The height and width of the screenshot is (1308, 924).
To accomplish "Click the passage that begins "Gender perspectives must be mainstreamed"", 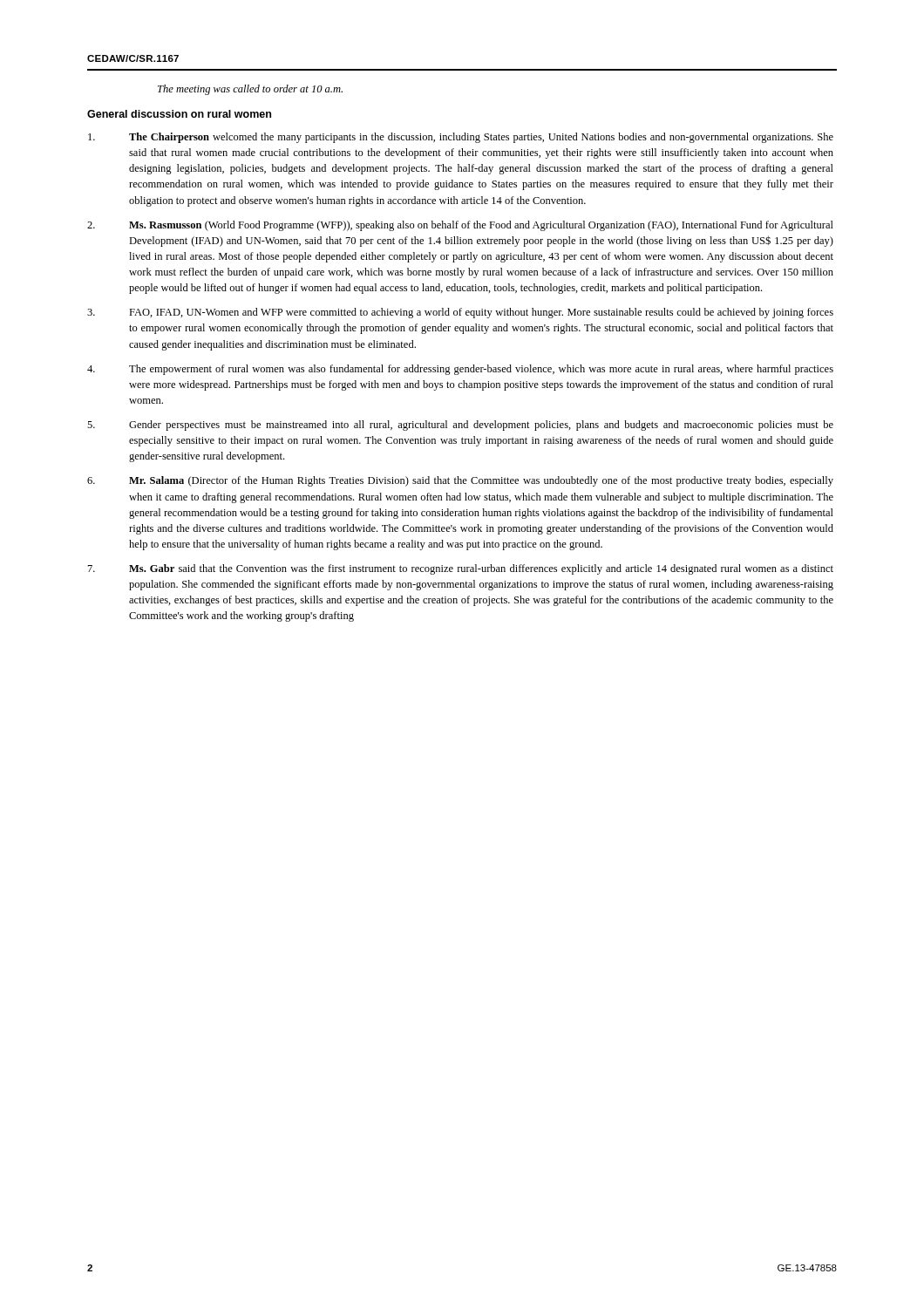I will click(460, 441).
